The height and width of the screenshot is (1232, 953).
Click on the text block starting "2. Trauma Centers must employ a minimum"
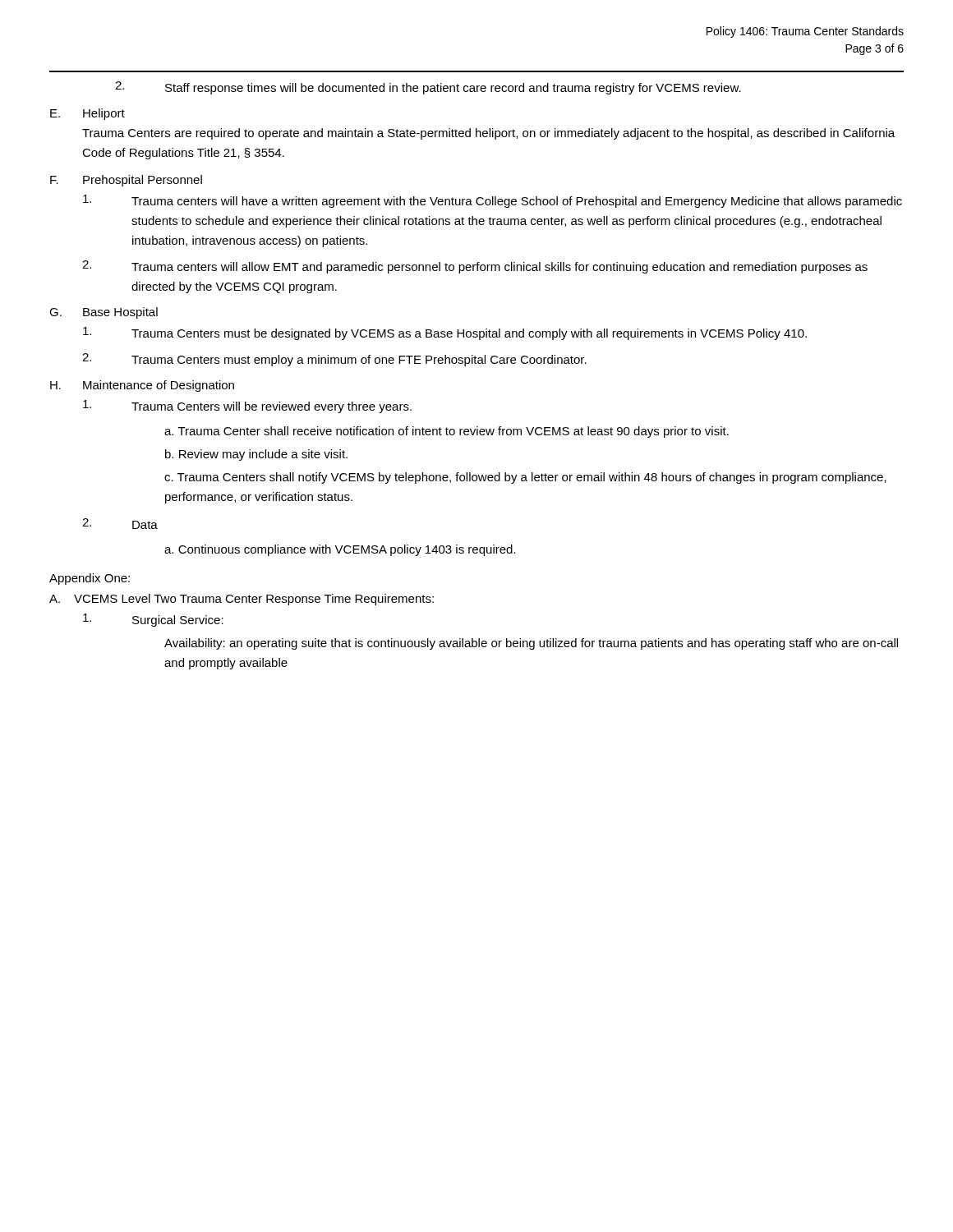click(x=493, y=360)
